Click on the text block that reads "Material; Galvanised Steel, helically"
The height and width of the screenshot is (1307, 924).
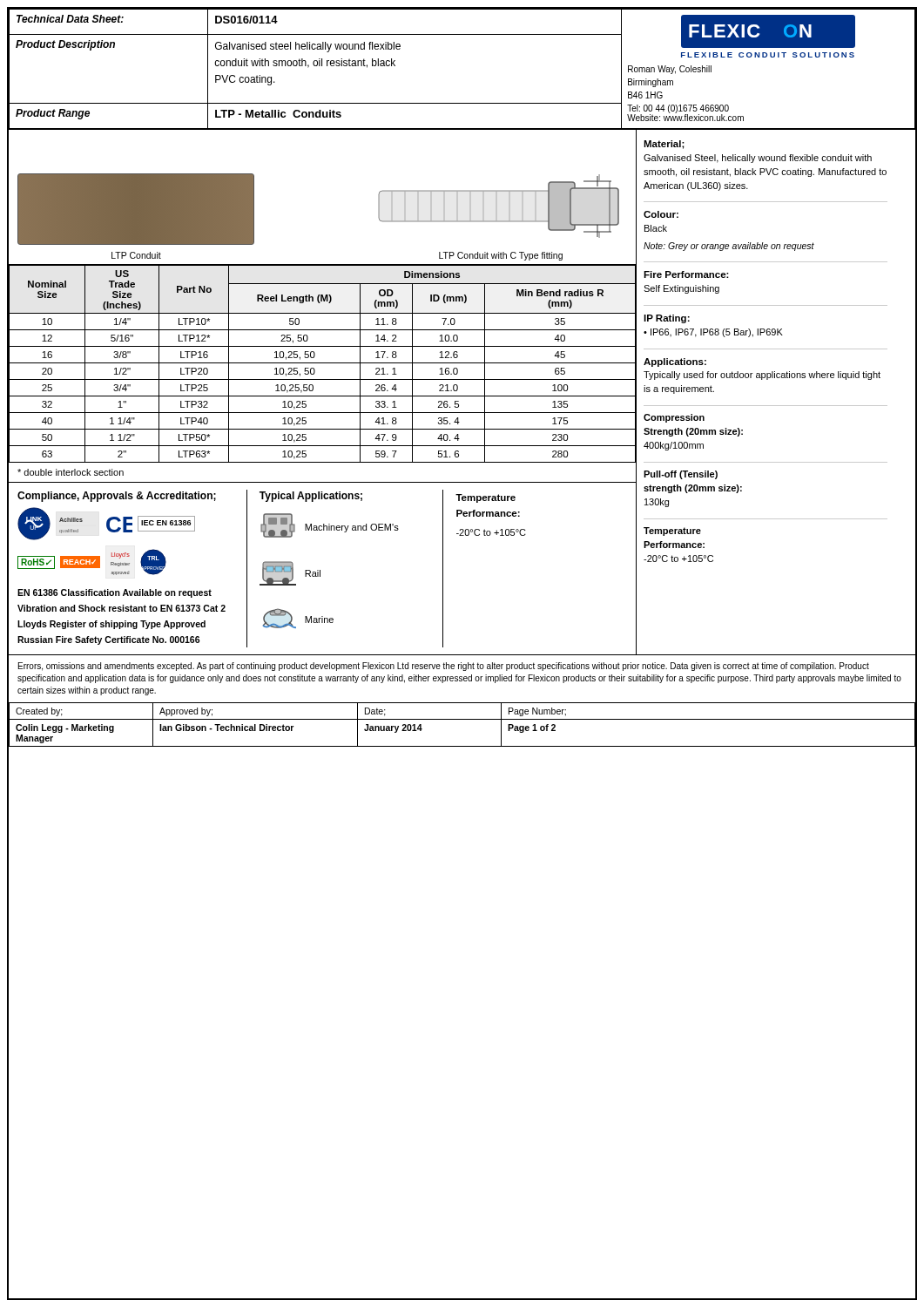coord(765,164)
